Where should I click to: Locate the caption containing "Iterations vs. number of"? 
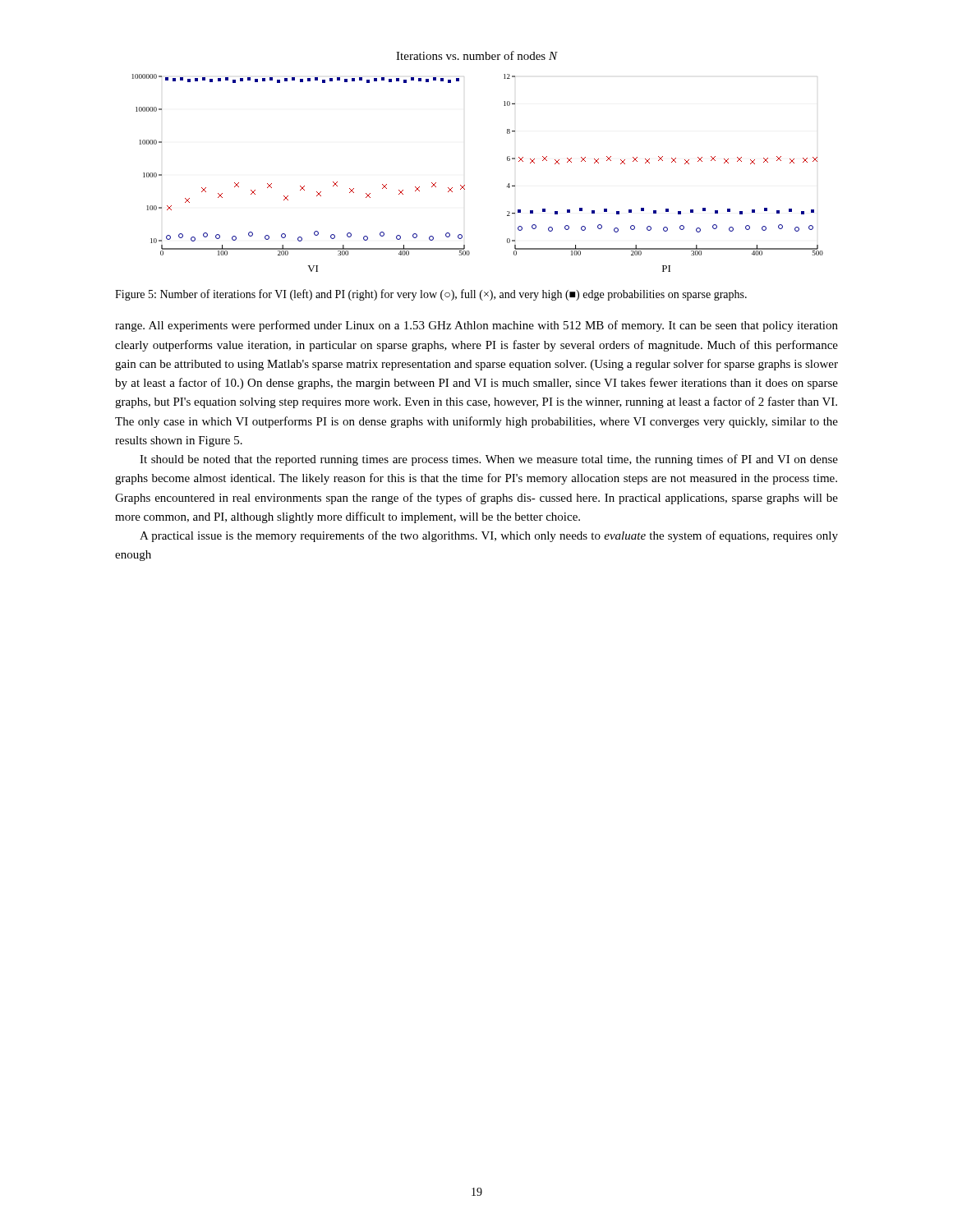click(476, 56)
